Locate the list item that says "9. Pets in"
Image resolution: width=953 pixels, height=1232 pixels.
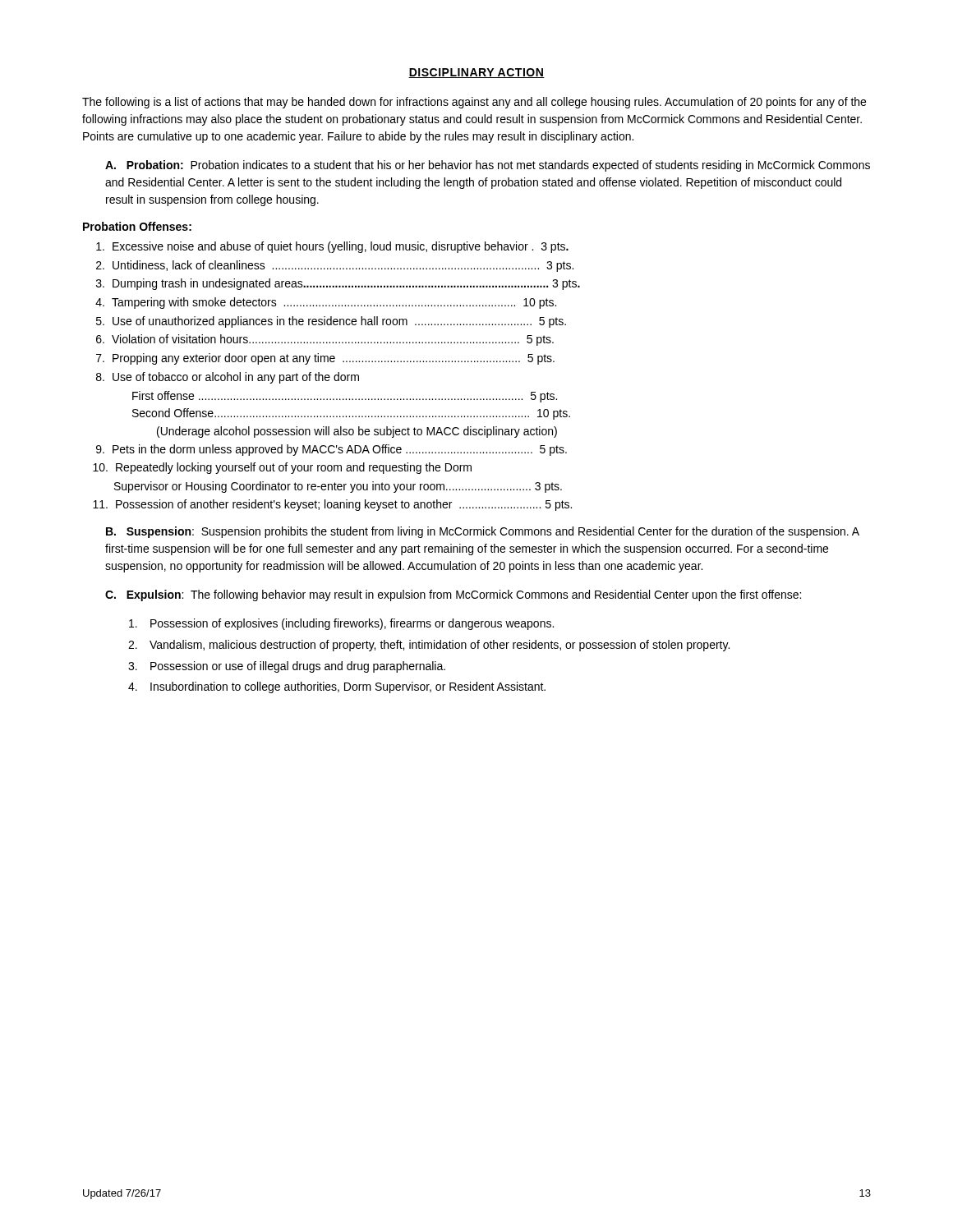(x=476, y=450)
